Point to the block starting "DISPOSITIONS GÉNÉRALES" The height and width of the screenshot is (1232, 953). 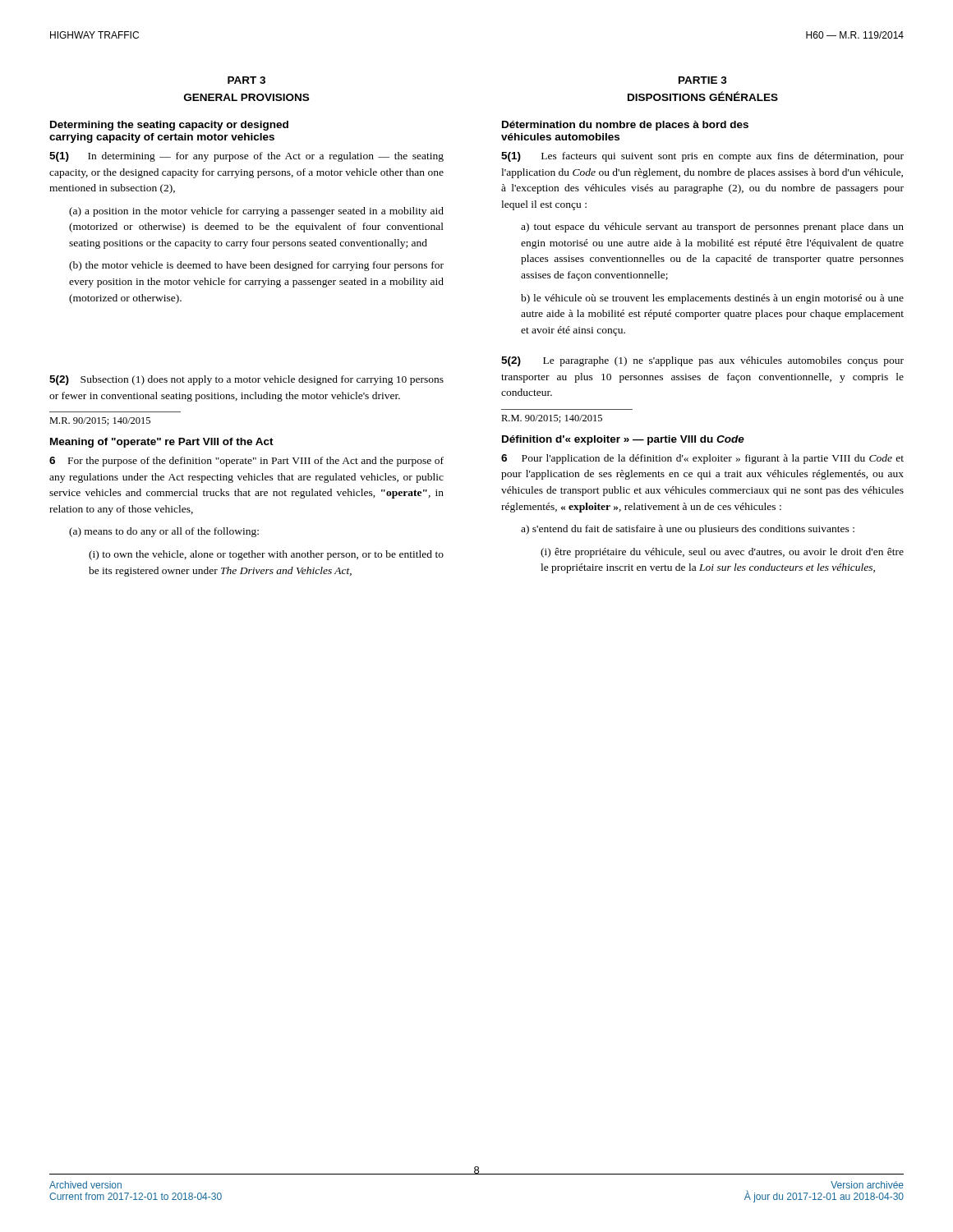(702, 97)
